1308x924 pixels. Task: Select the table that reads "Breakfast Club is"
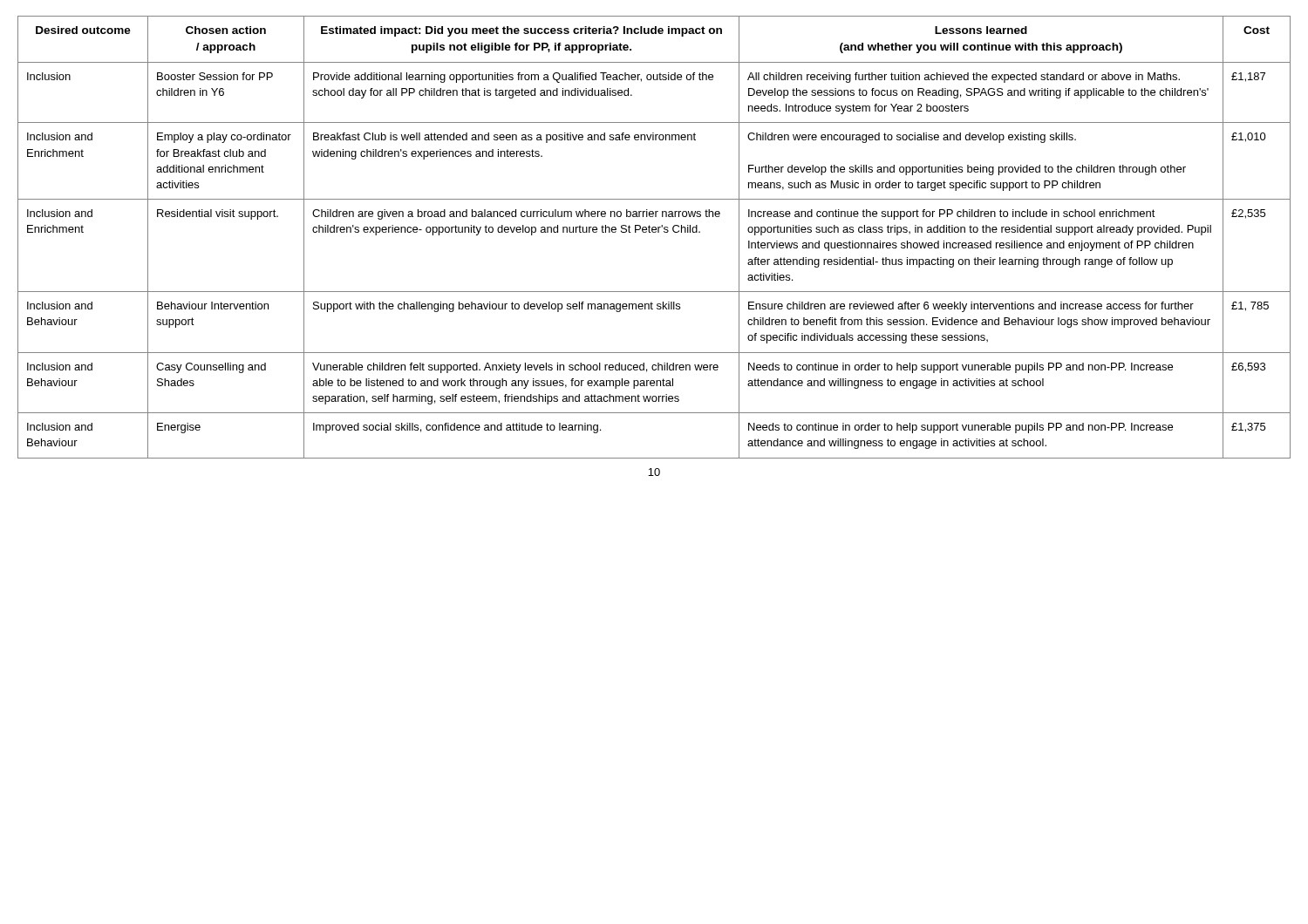tap(654, 237)
